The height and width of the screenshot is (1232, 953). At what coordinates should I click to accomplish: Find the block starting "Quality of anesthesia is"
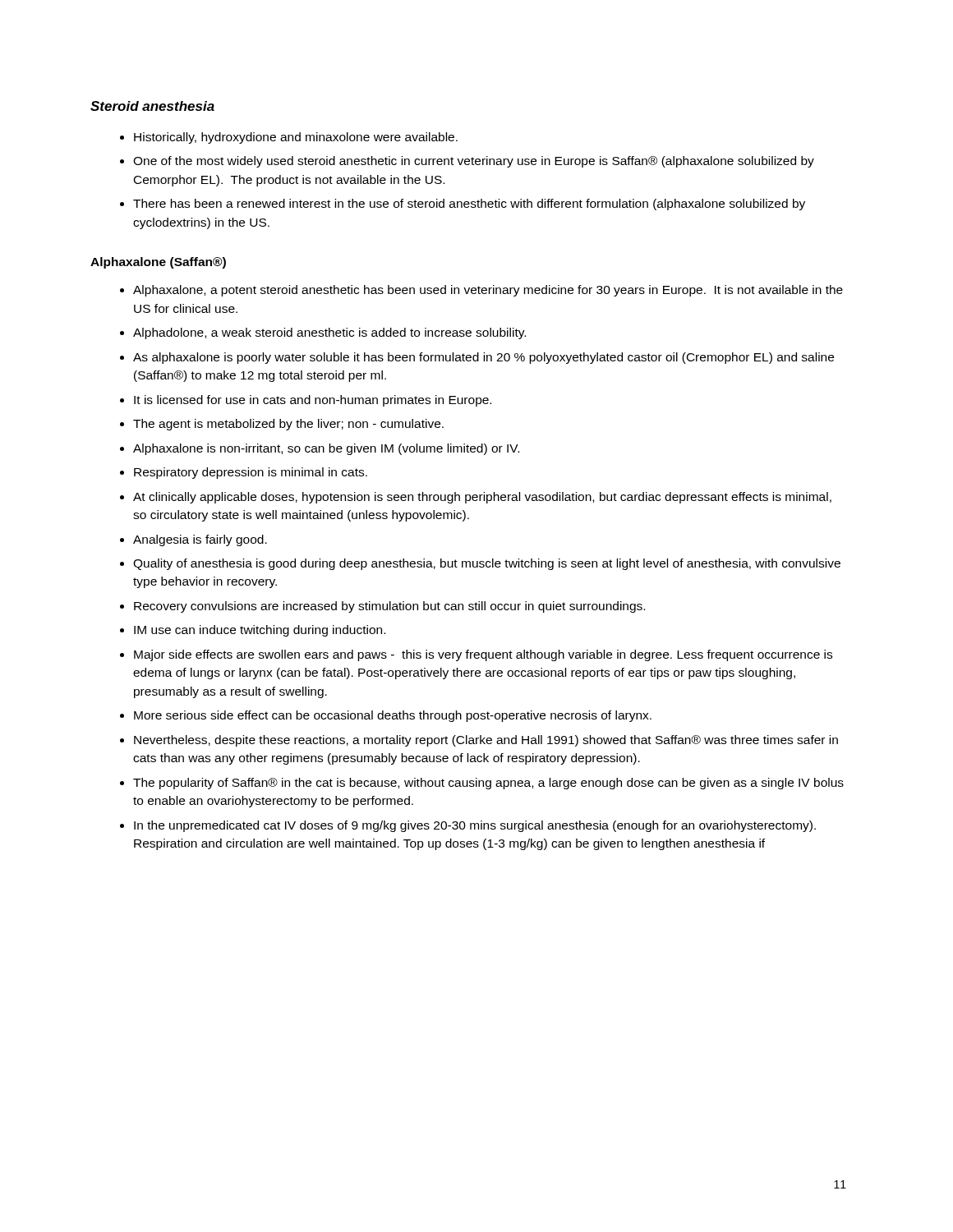point(487,572)
